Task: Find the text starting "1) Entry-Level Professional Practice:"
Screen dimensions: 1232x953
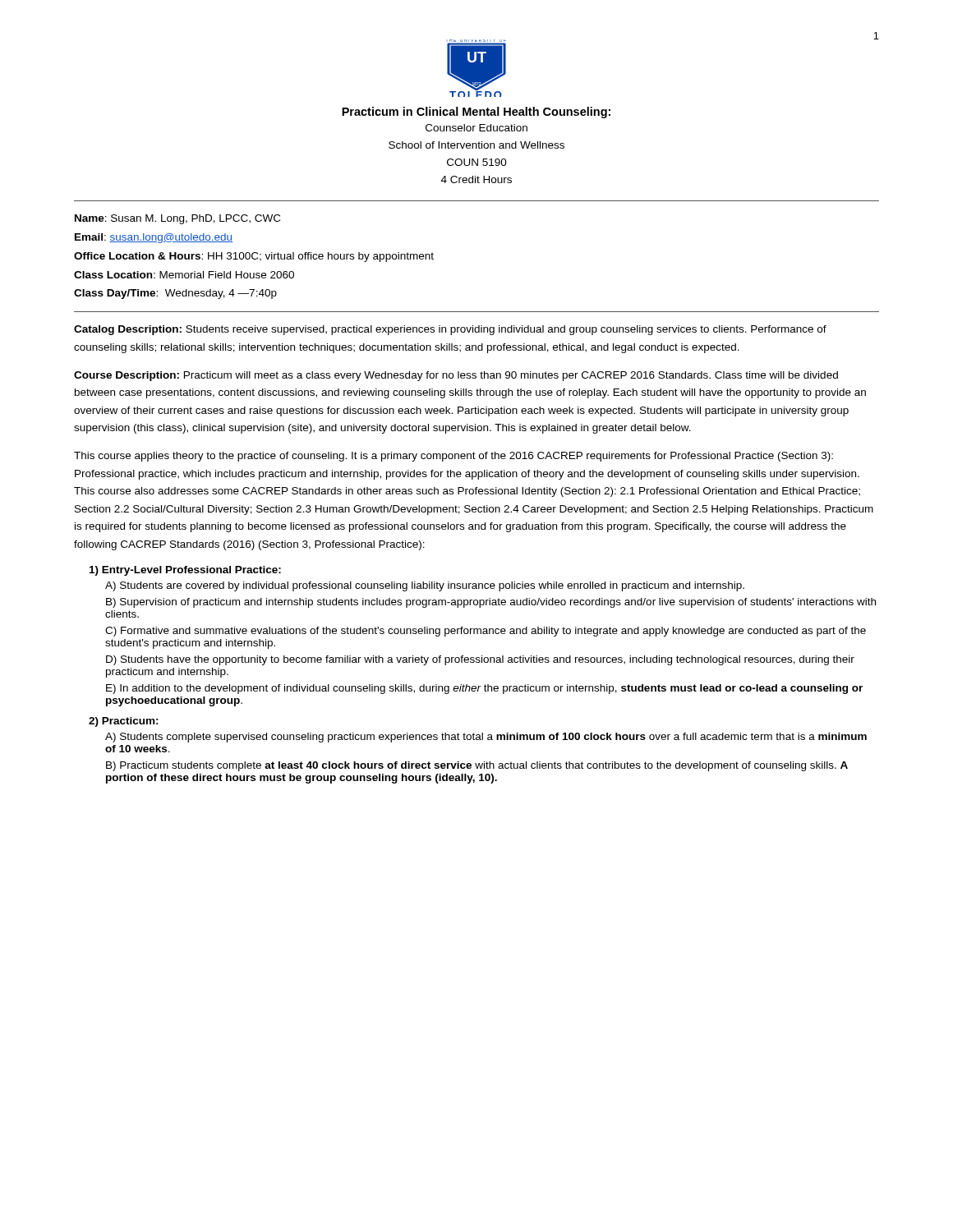Action: point(185,569)
